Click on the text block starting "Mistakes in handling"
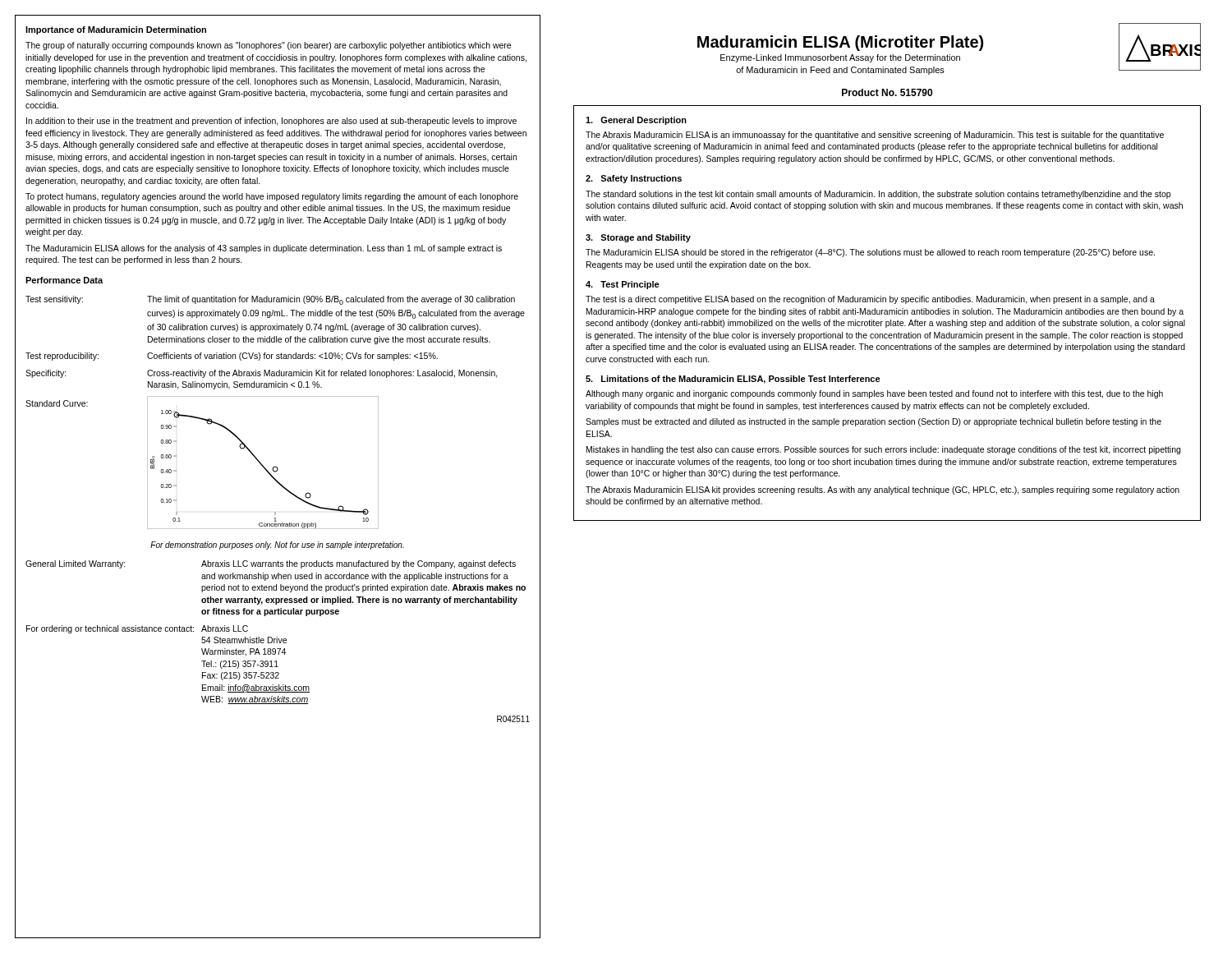The width and height of the screenshot is (1232, 953). point(887,462)
